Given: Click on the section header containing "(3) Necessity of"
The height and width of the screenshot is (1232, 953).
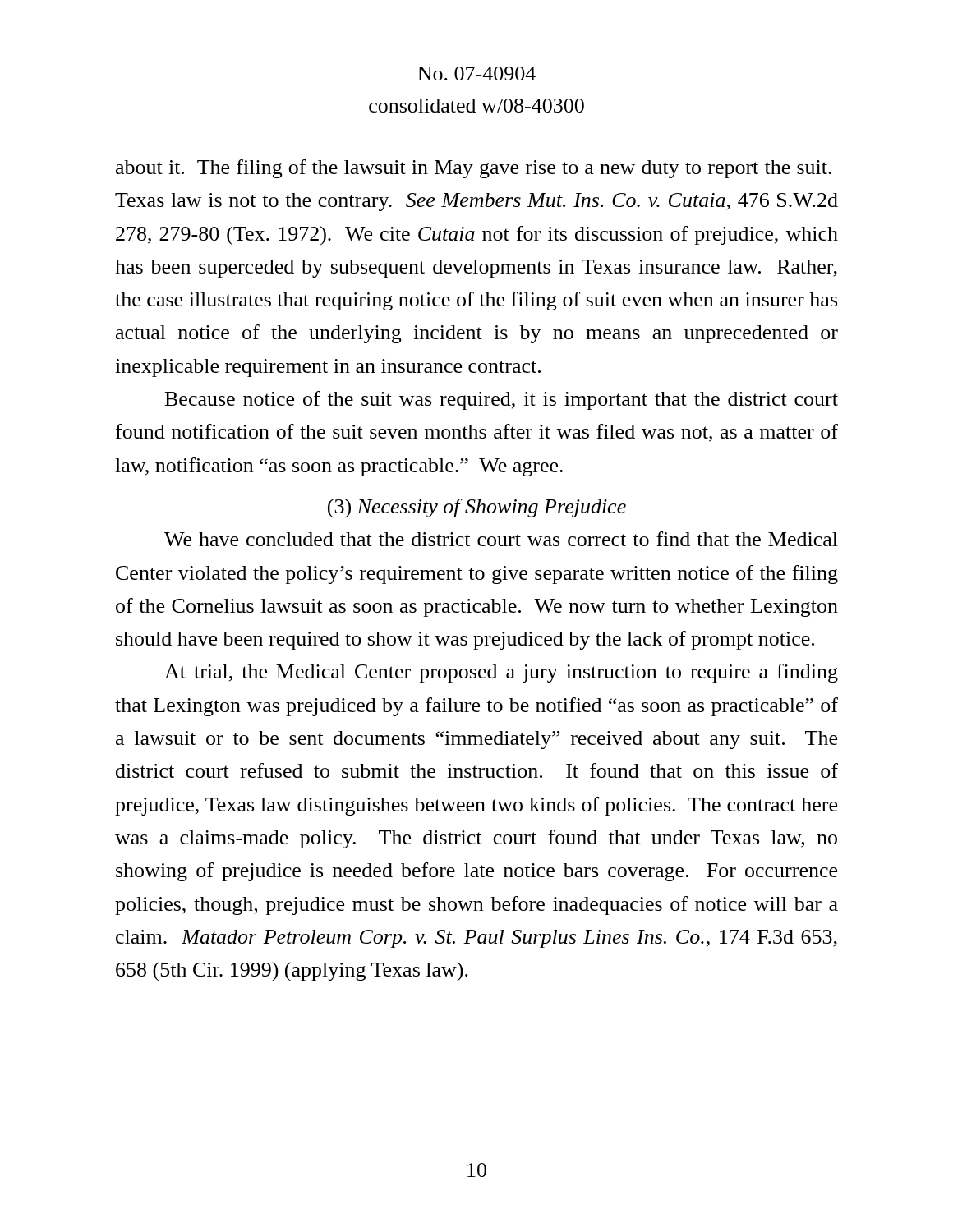Looking at the screenshot, I should 476,506.
